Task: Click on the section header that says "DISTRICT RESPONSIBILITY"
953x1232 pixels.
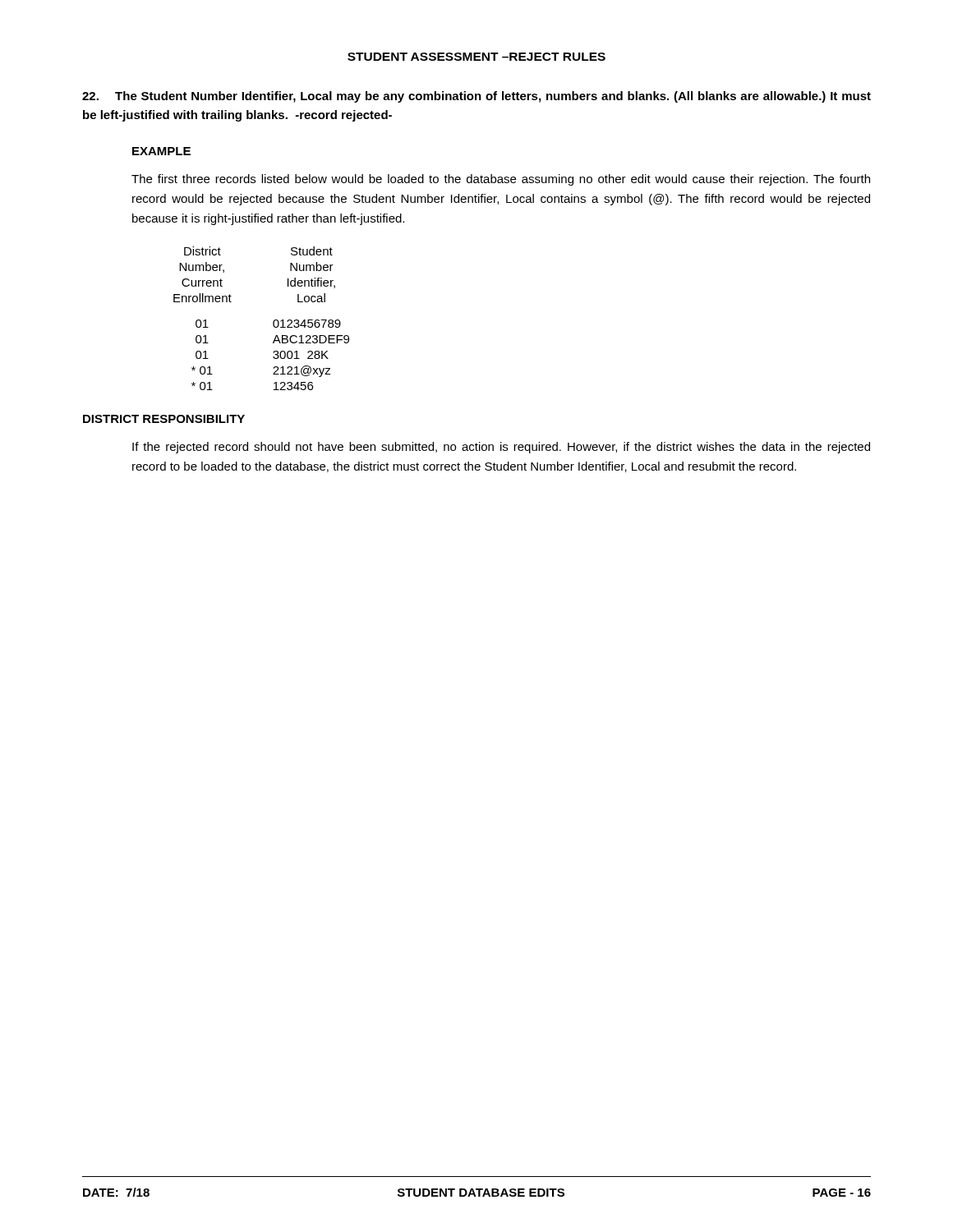Action: click(x=164, y=418)
